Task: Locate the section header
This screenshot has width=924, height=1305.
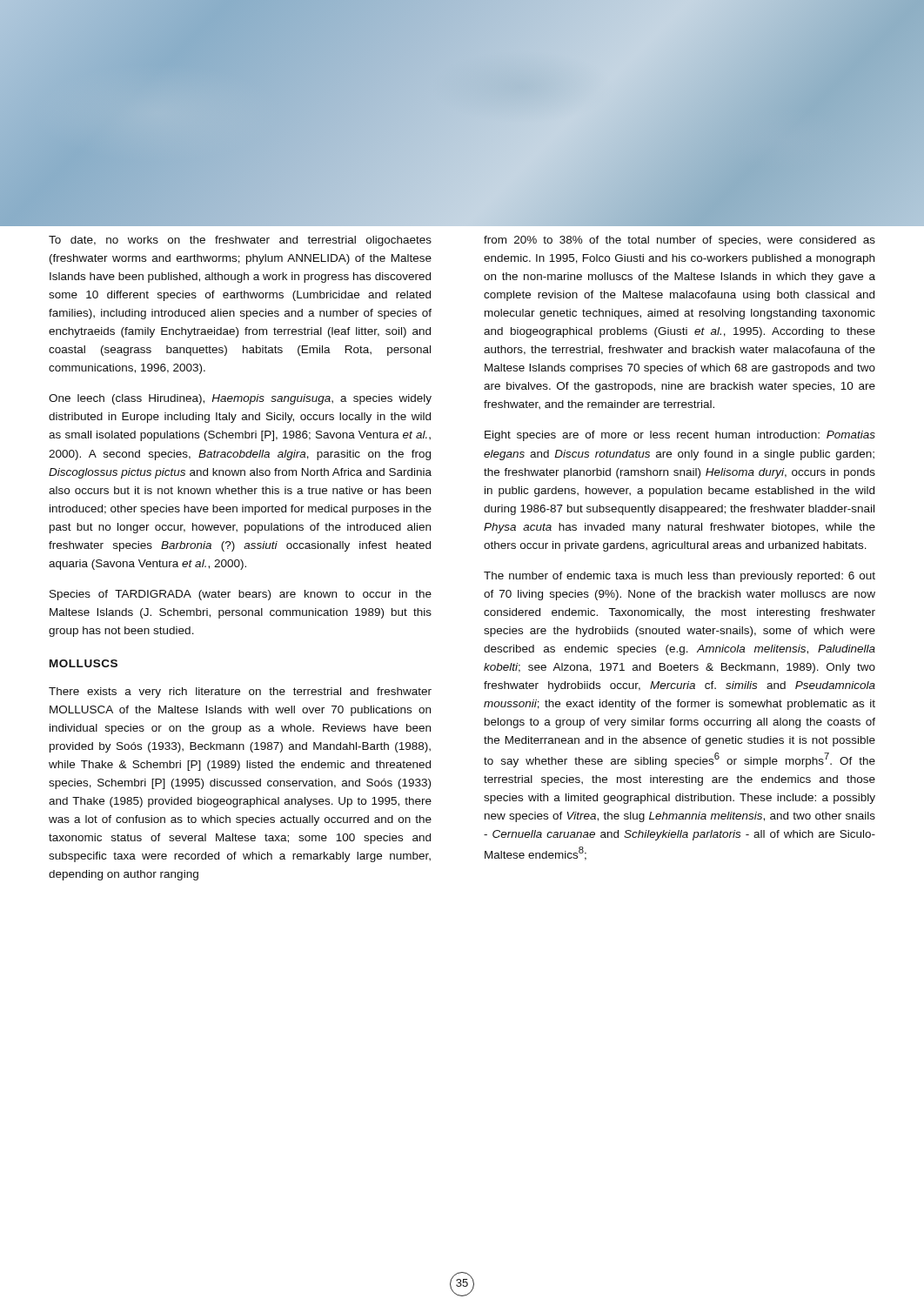Action: tap(84, 663)
